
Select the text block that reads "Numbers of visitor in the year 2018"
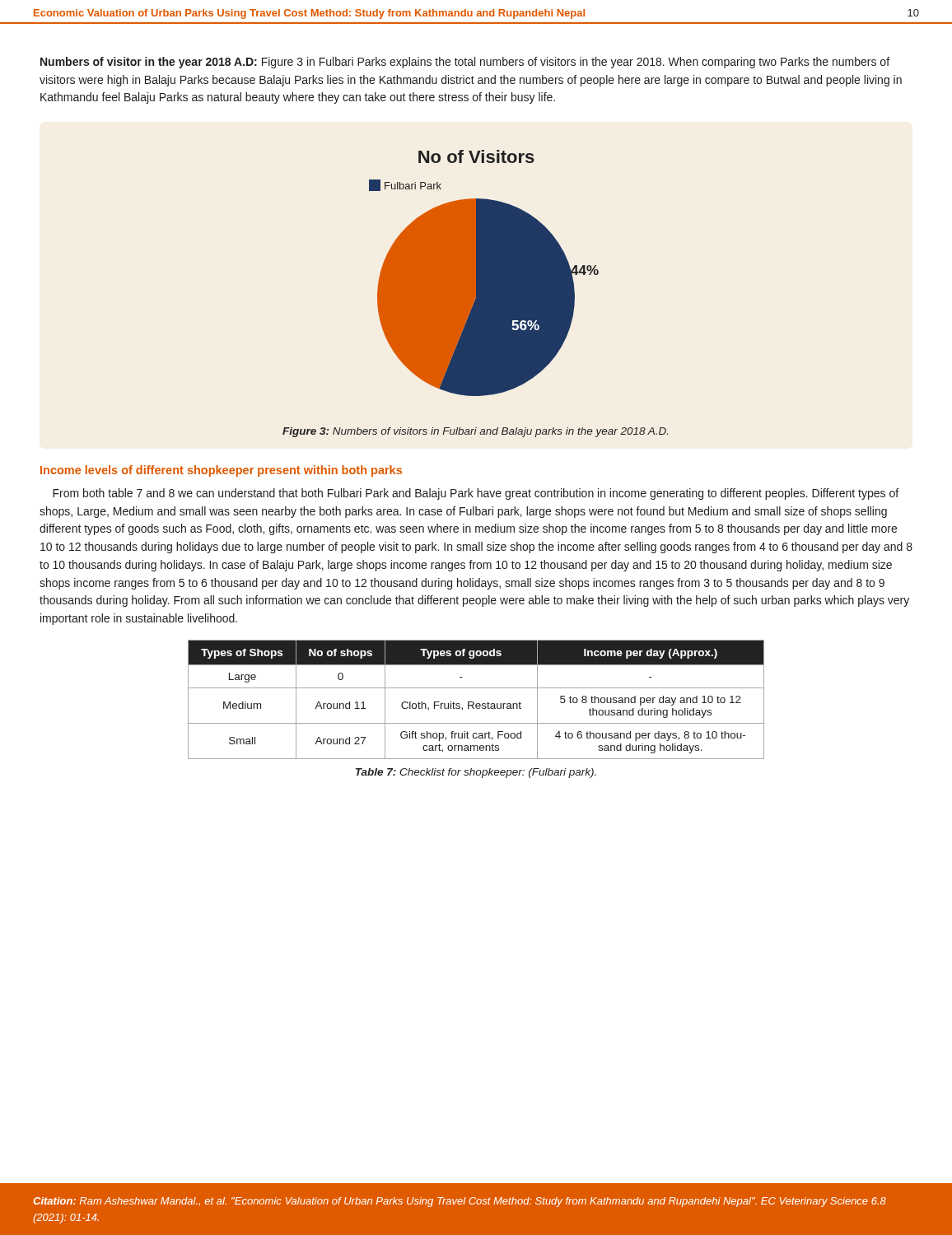click(x=471, y=80)
